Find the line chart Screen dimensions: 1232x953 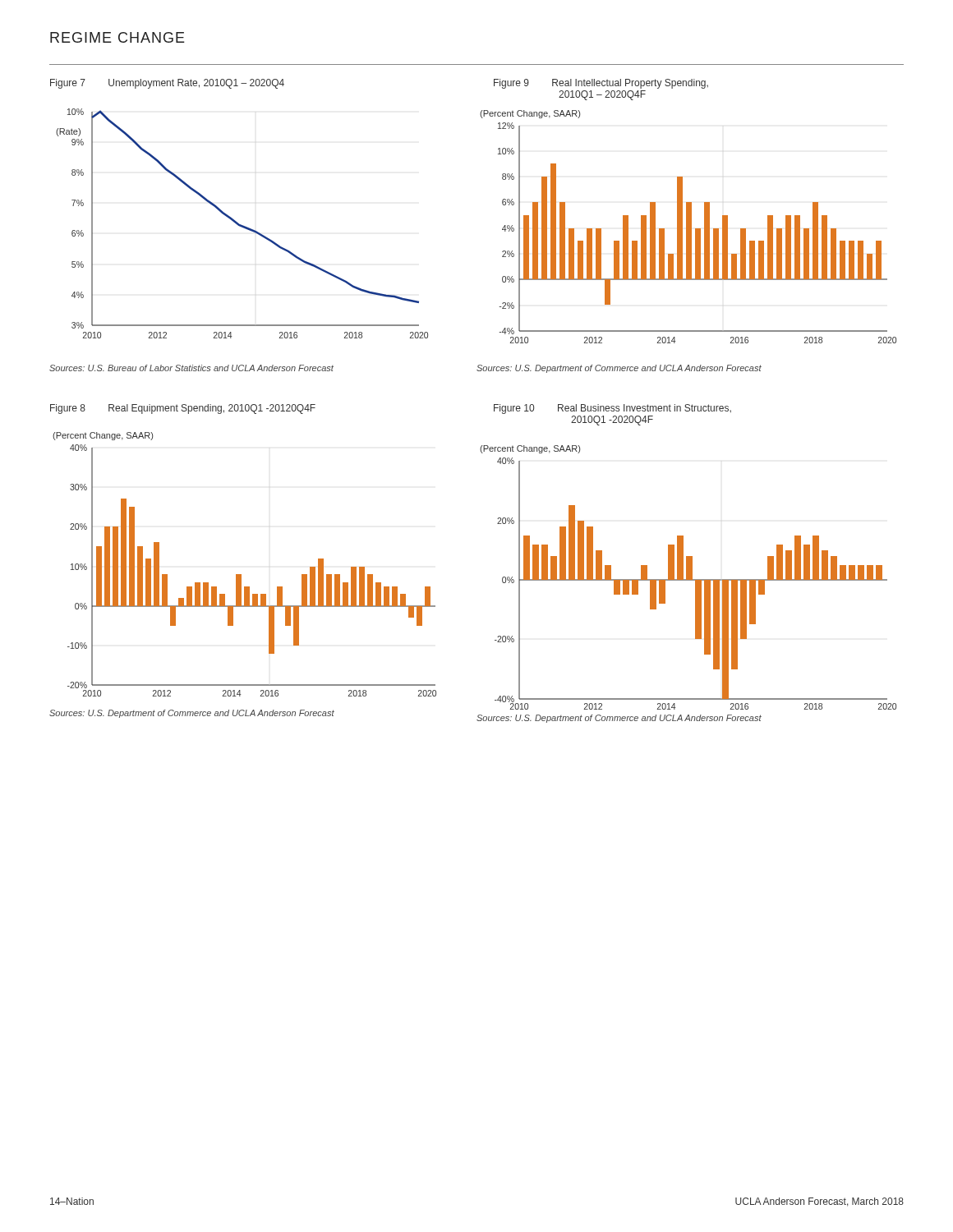point(246,227)
